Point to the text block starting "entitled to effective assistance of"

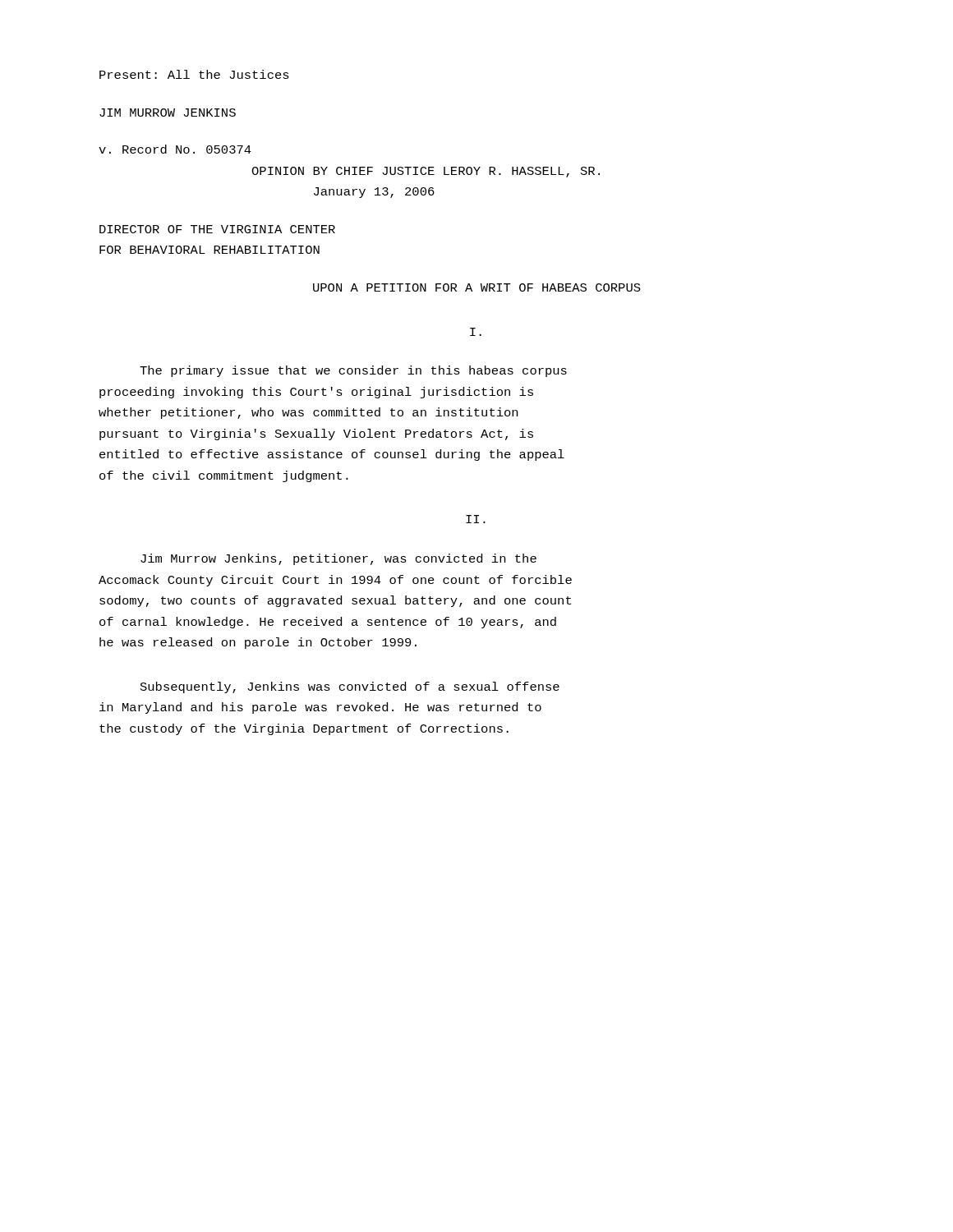point(332,455)
